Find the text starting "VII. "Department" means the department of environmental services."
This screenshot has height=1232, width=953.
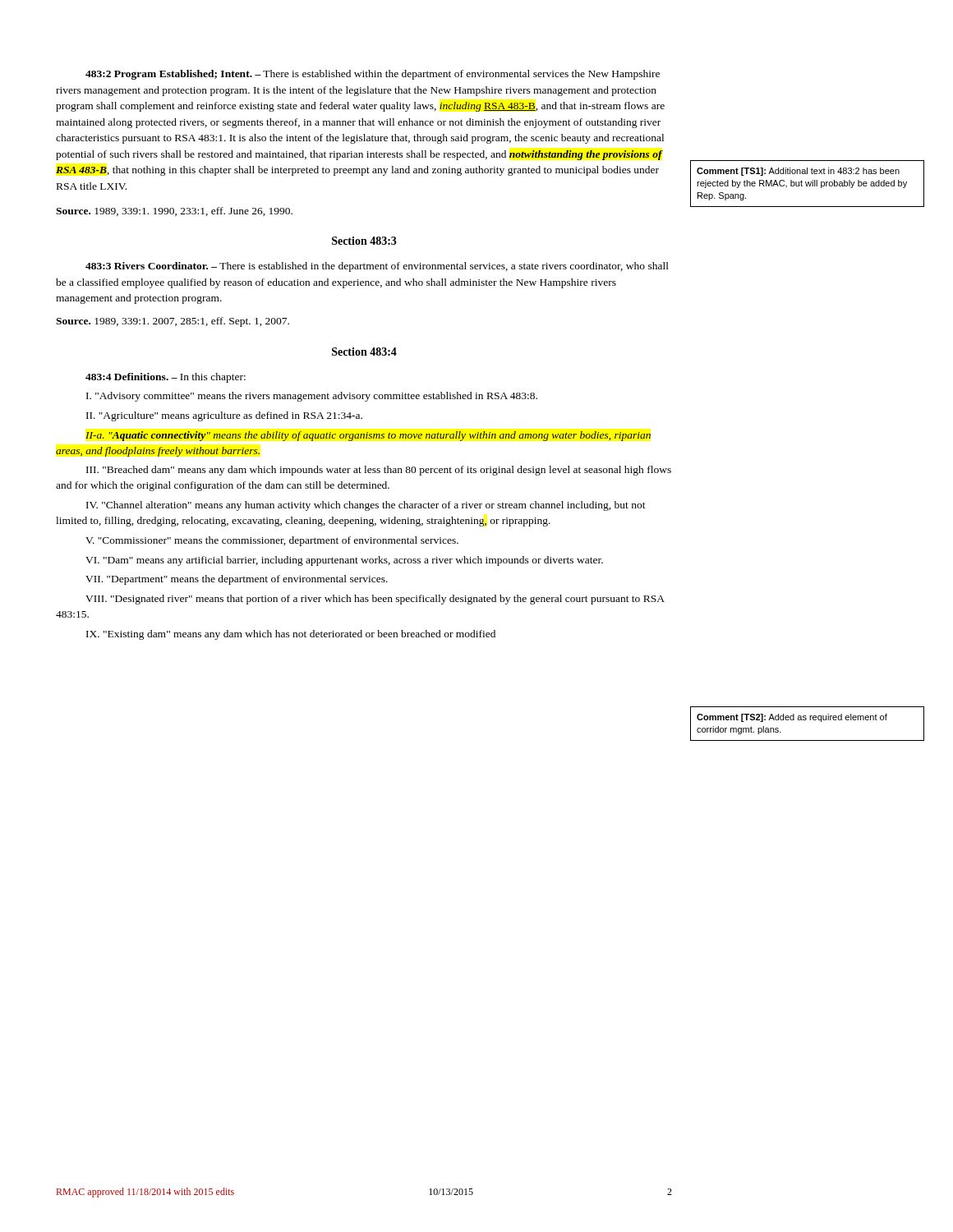364,579
